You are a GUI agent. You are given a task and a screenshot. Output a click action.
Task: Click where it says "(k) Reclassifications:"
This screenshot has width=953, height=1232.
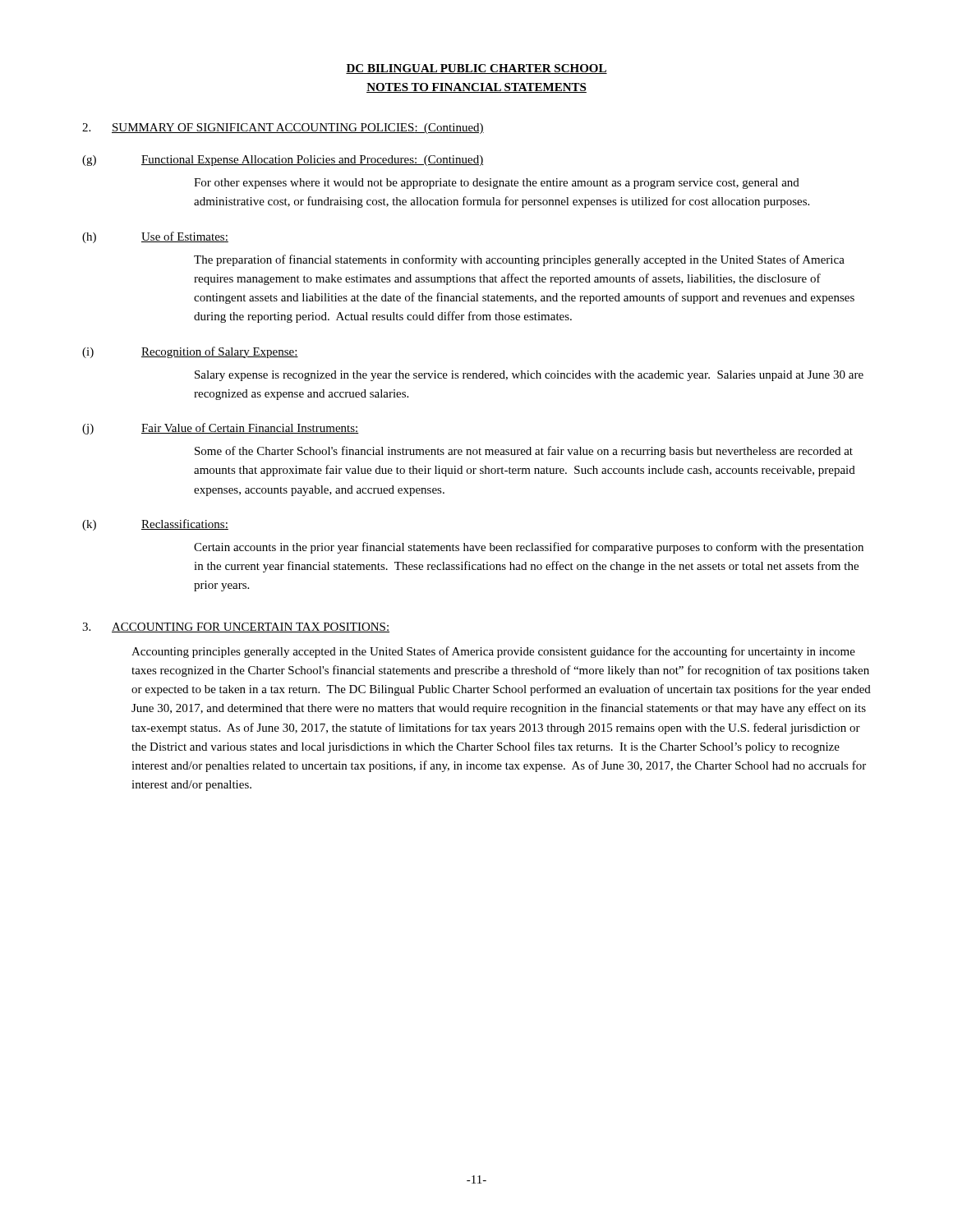(155, 524)
